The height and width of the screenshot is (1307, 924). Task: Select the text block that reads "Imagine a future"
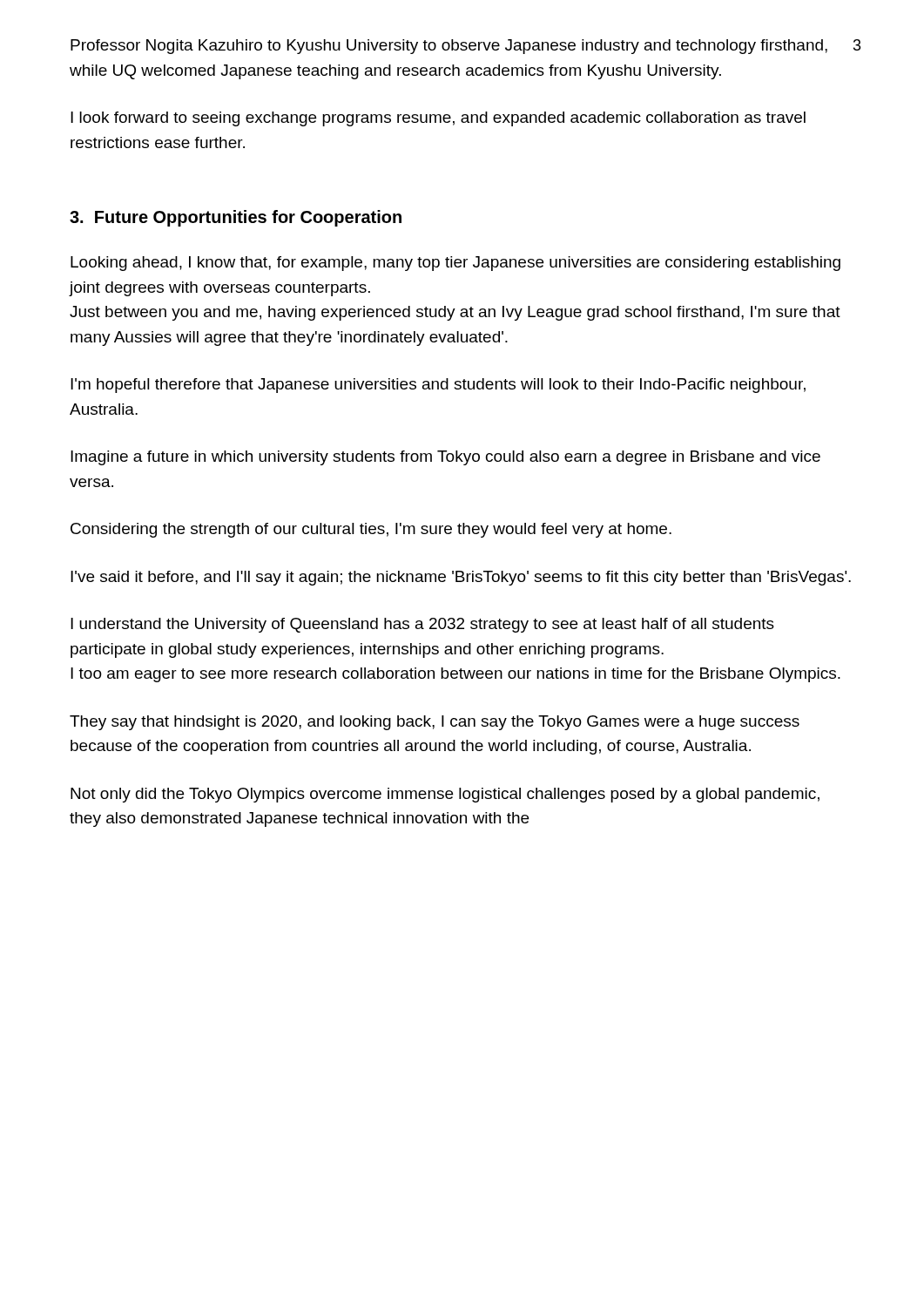445,469
